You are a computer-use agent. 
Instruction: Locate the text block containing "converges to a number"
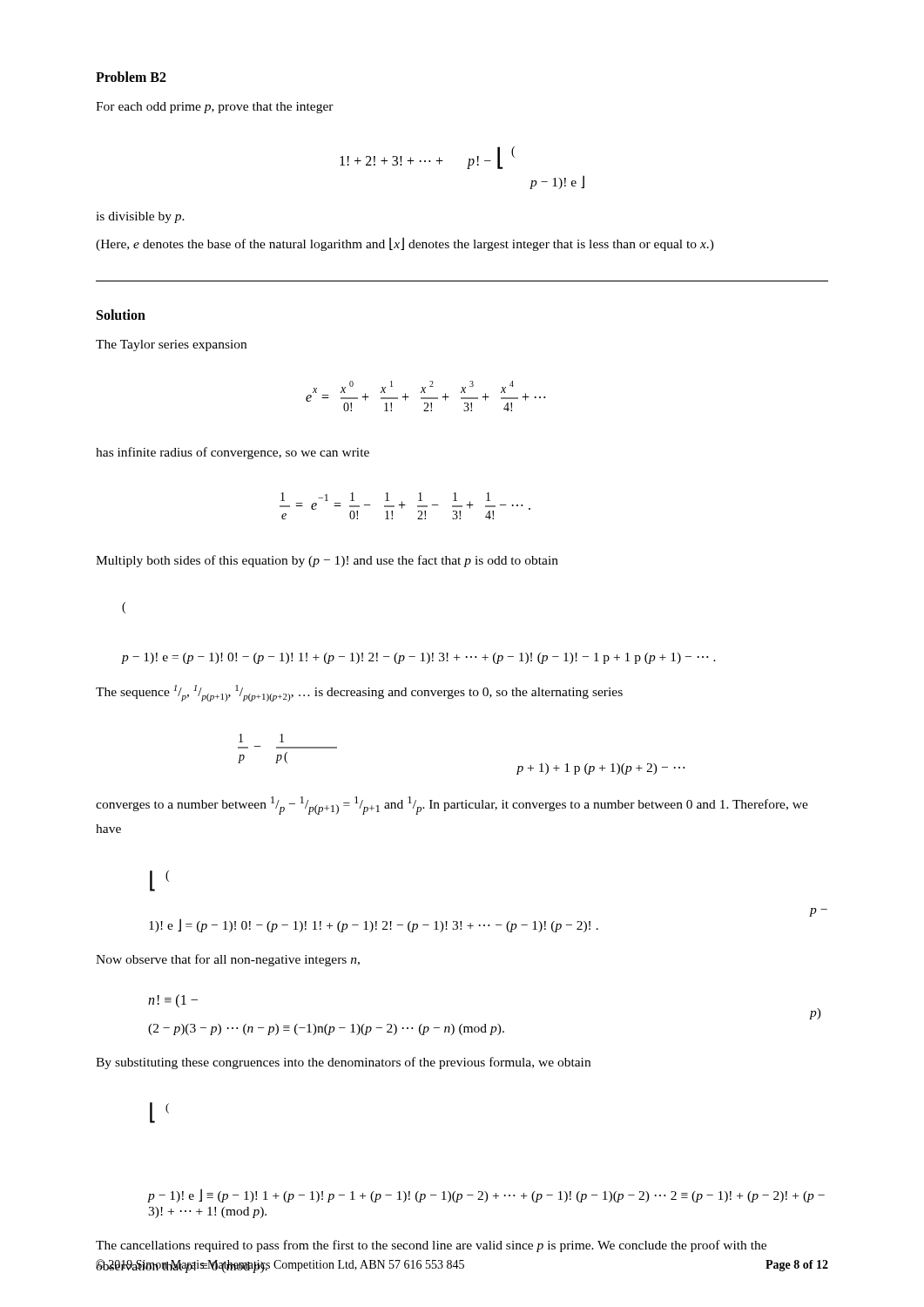click(452, 814)
